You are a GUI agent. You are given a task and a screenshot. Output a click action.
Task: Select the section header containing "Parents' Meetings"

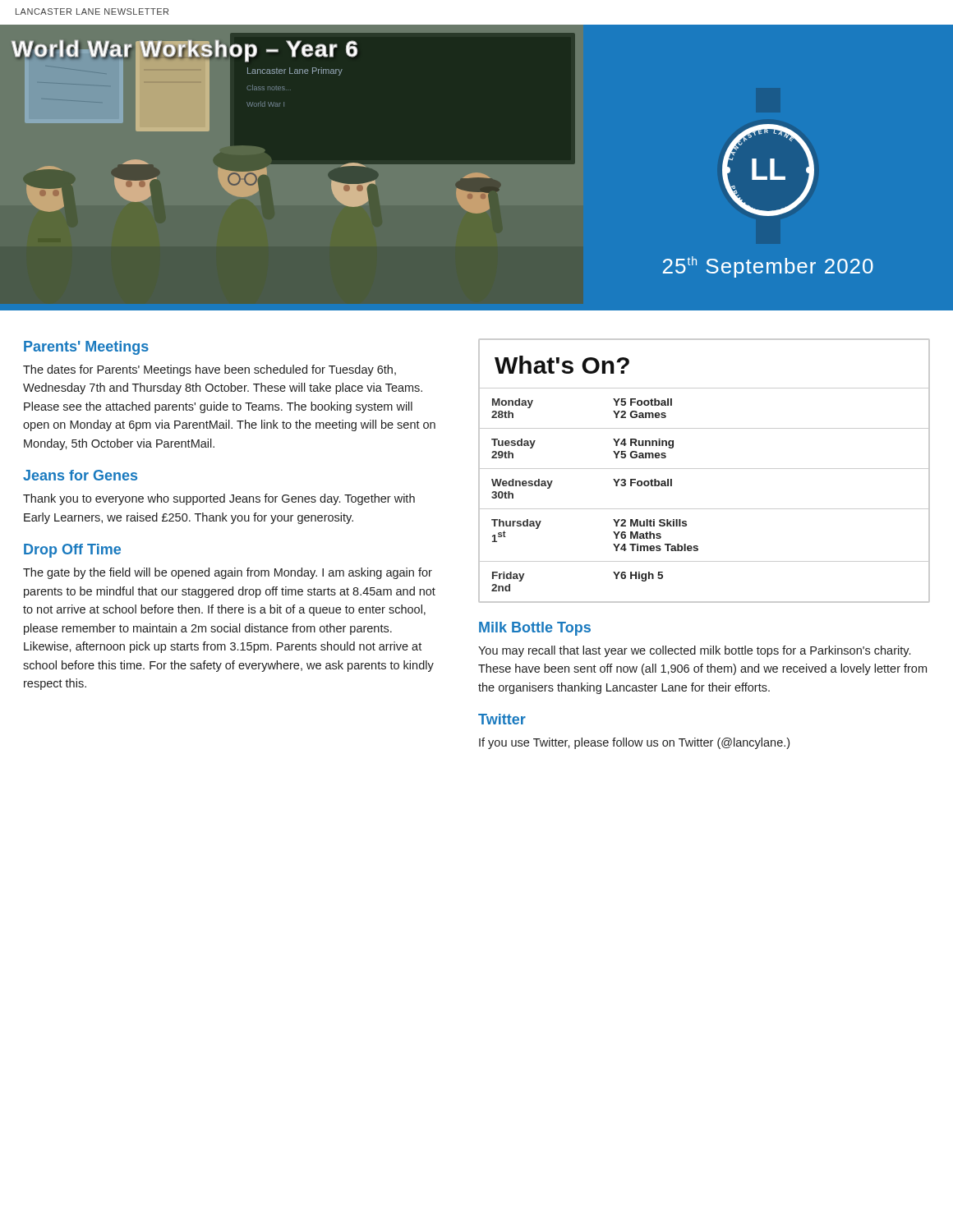coord(86,347)
